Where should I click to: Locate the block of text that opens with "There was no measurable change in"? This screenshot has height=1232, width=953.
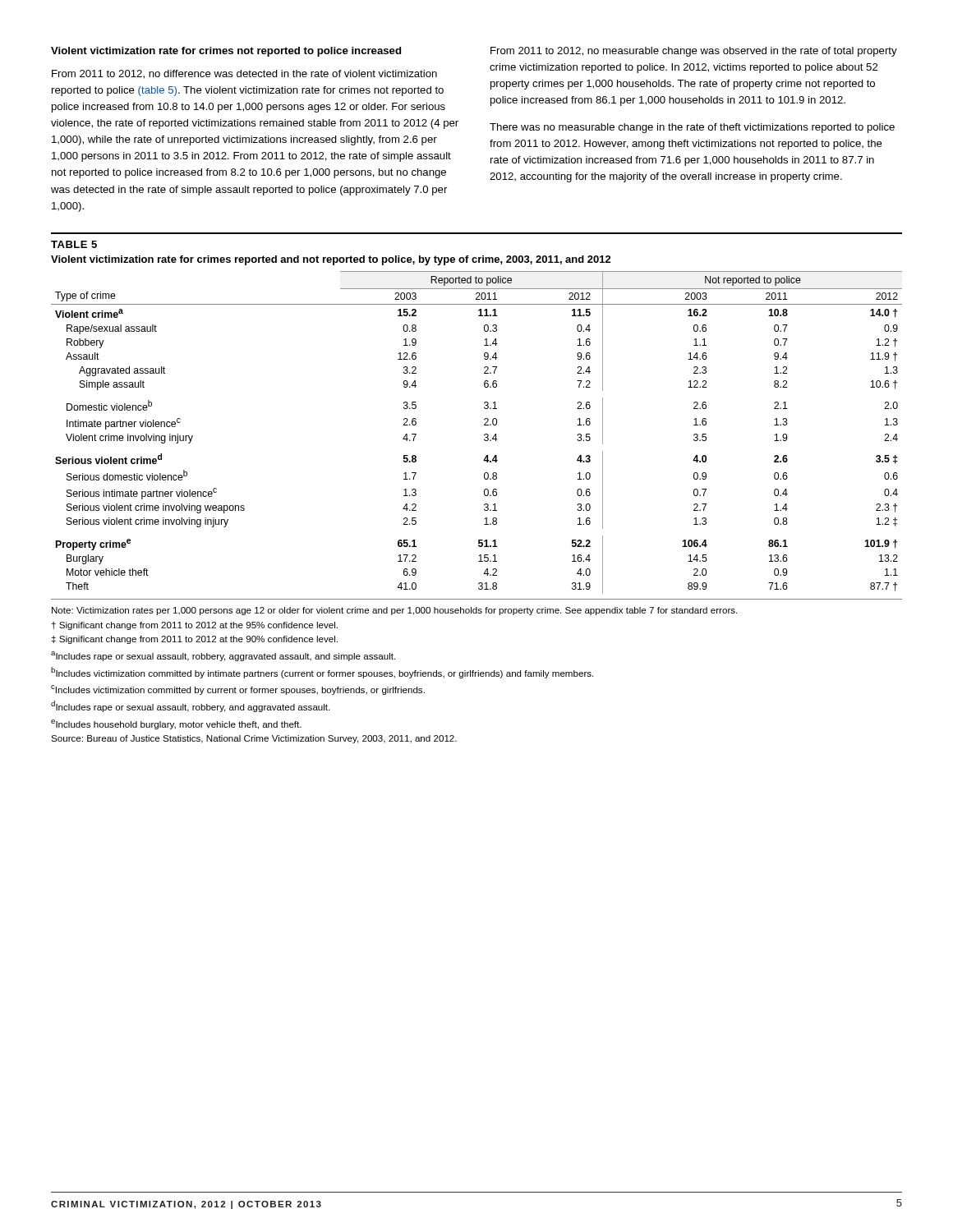pyautogui.click(x=692, y=152)
